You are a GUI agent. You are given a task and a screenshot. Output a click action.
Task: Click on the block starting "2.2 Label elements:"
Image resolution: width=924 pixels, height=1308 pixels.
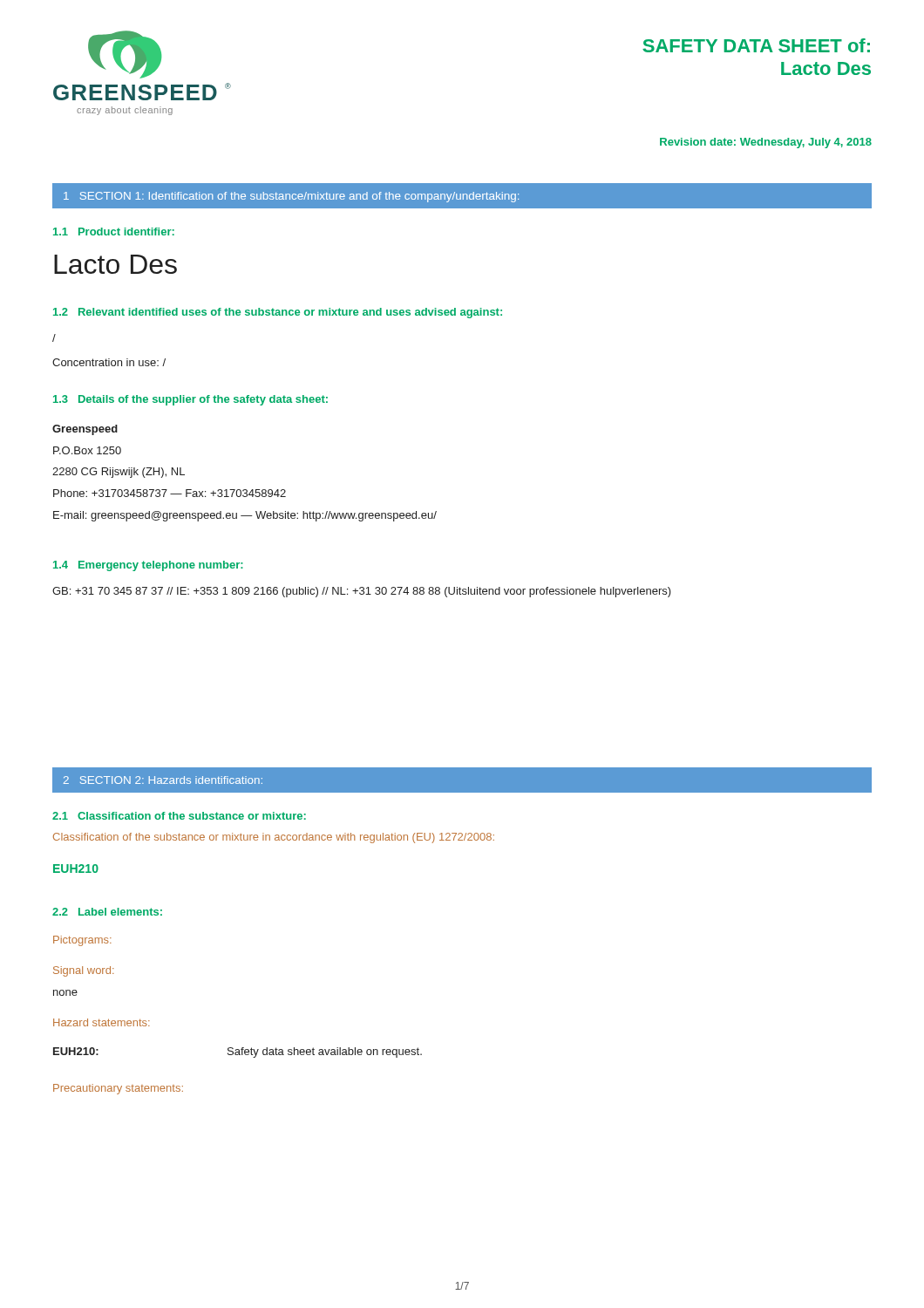click(x=108, y=912)
